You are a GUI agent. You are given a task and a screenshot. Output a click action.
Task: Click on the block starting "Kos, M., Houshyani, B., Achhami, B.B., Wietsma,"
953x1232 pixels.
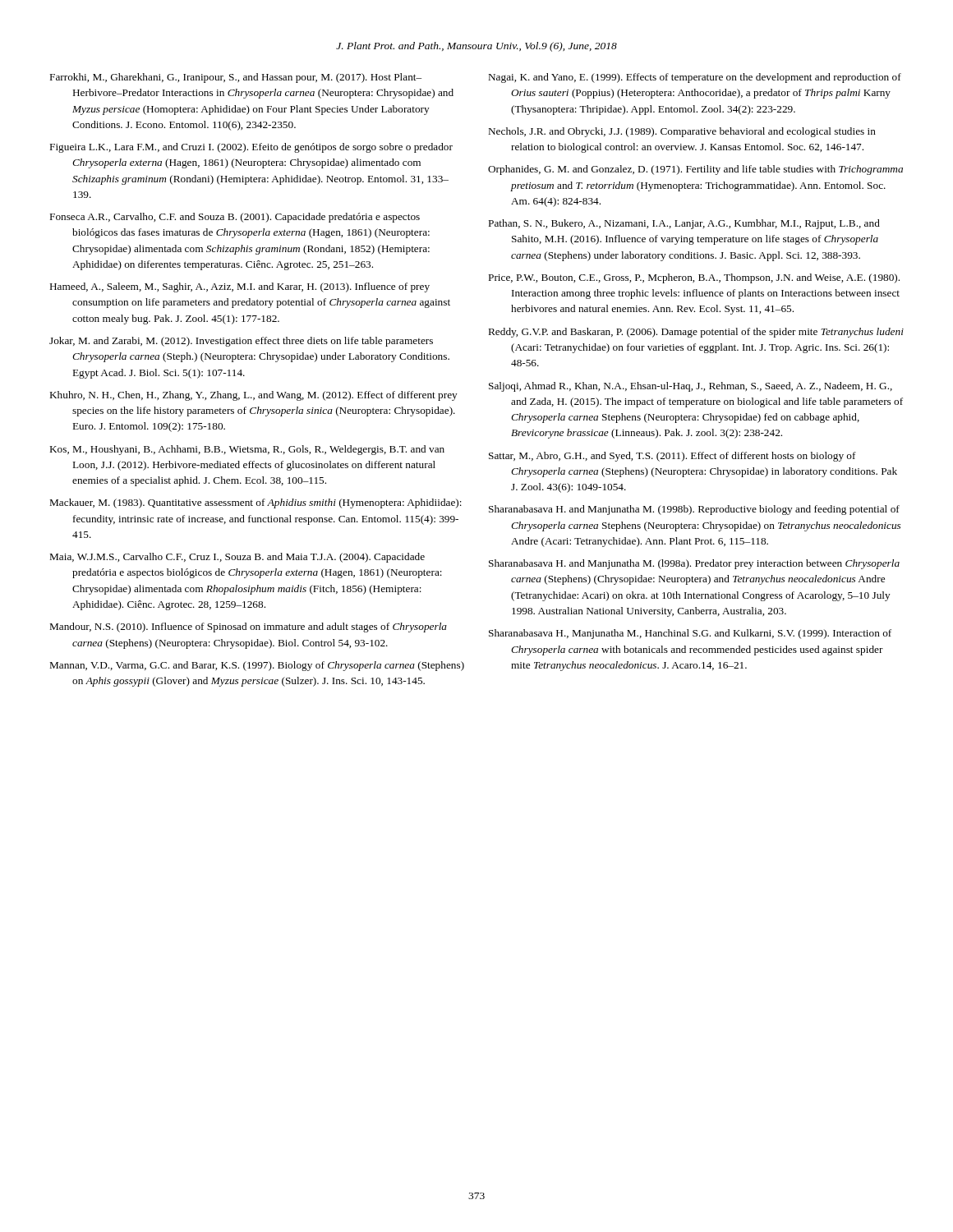tap(247, 464)
